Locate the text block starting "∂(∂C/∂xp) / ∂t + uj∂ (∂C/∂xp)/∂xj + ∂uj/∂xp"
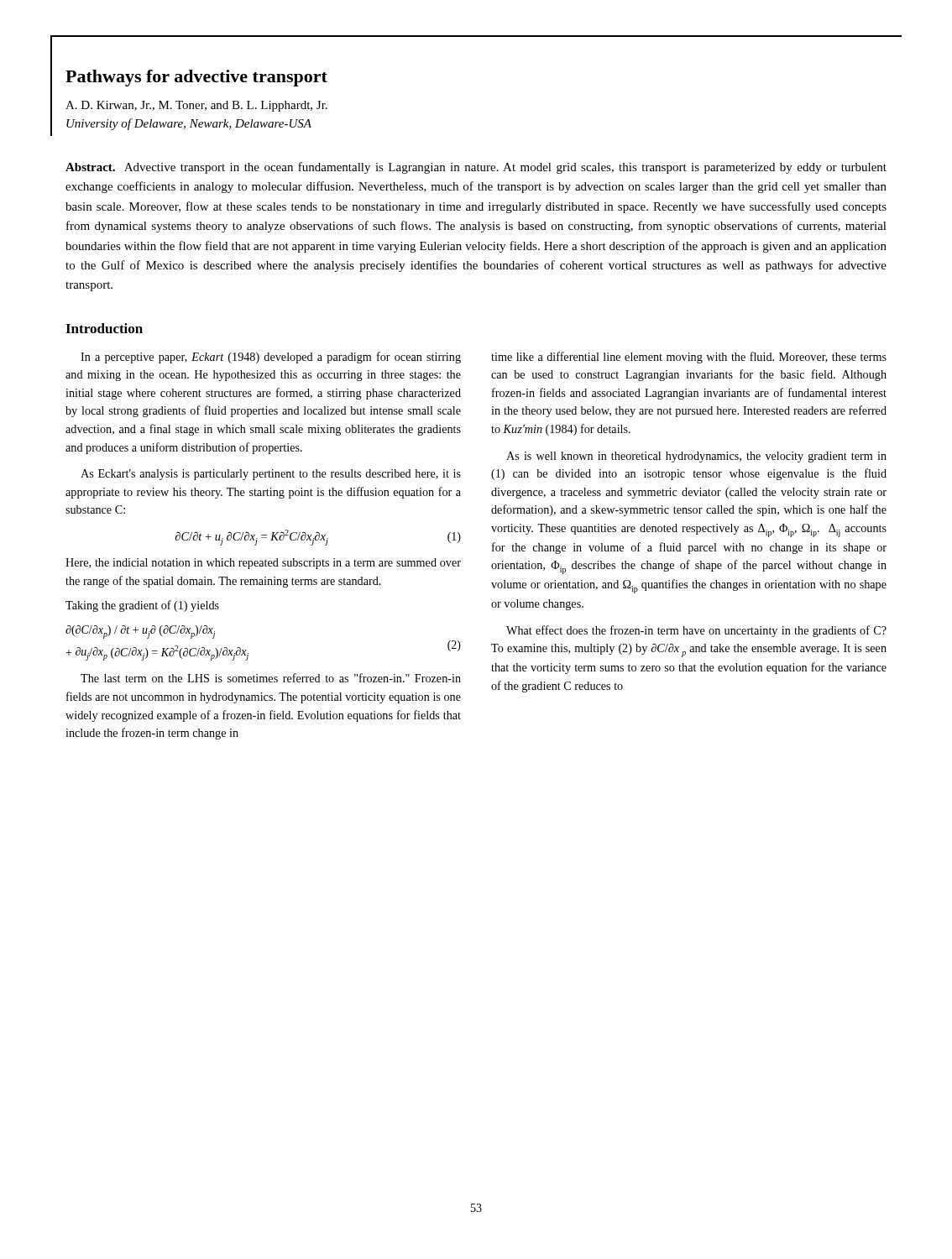952x1259 pixels. point(140,632)
